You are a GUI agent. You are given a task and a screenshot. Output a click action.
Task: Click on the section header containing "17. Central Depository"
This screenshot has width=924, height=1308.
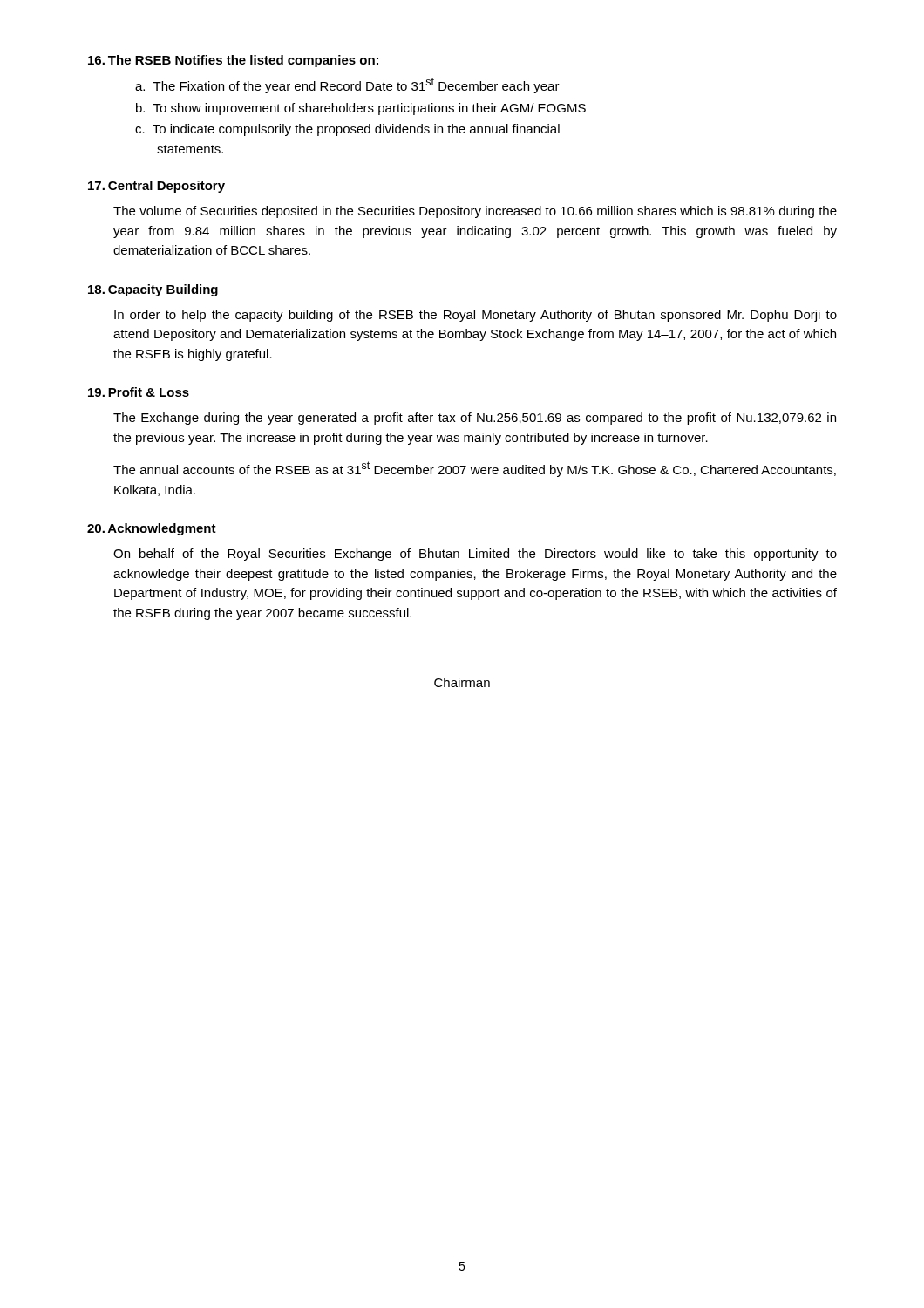[156, 185]
